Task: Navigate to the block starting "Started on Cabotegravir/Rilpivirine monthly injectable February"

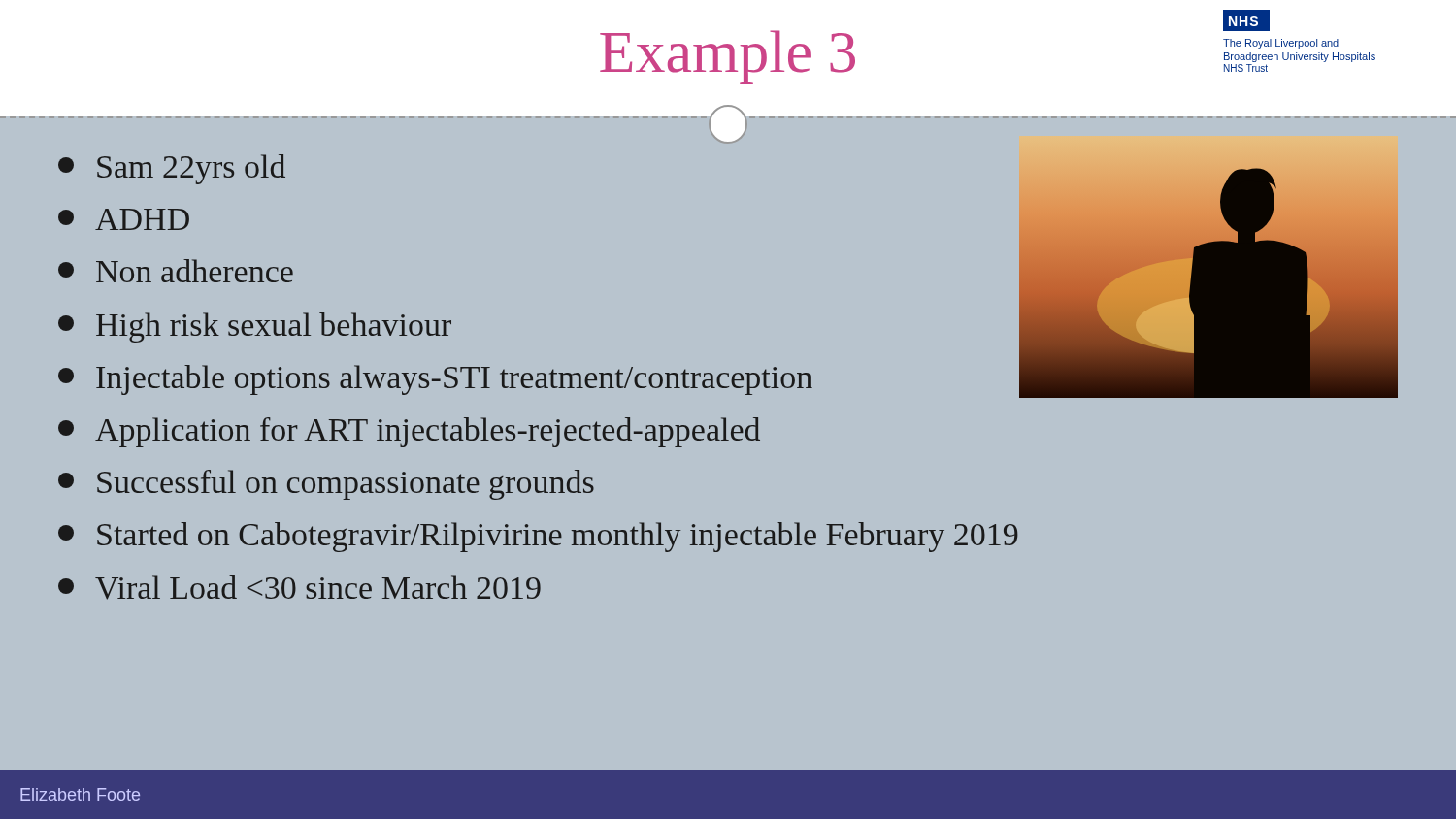Action: 539,535
